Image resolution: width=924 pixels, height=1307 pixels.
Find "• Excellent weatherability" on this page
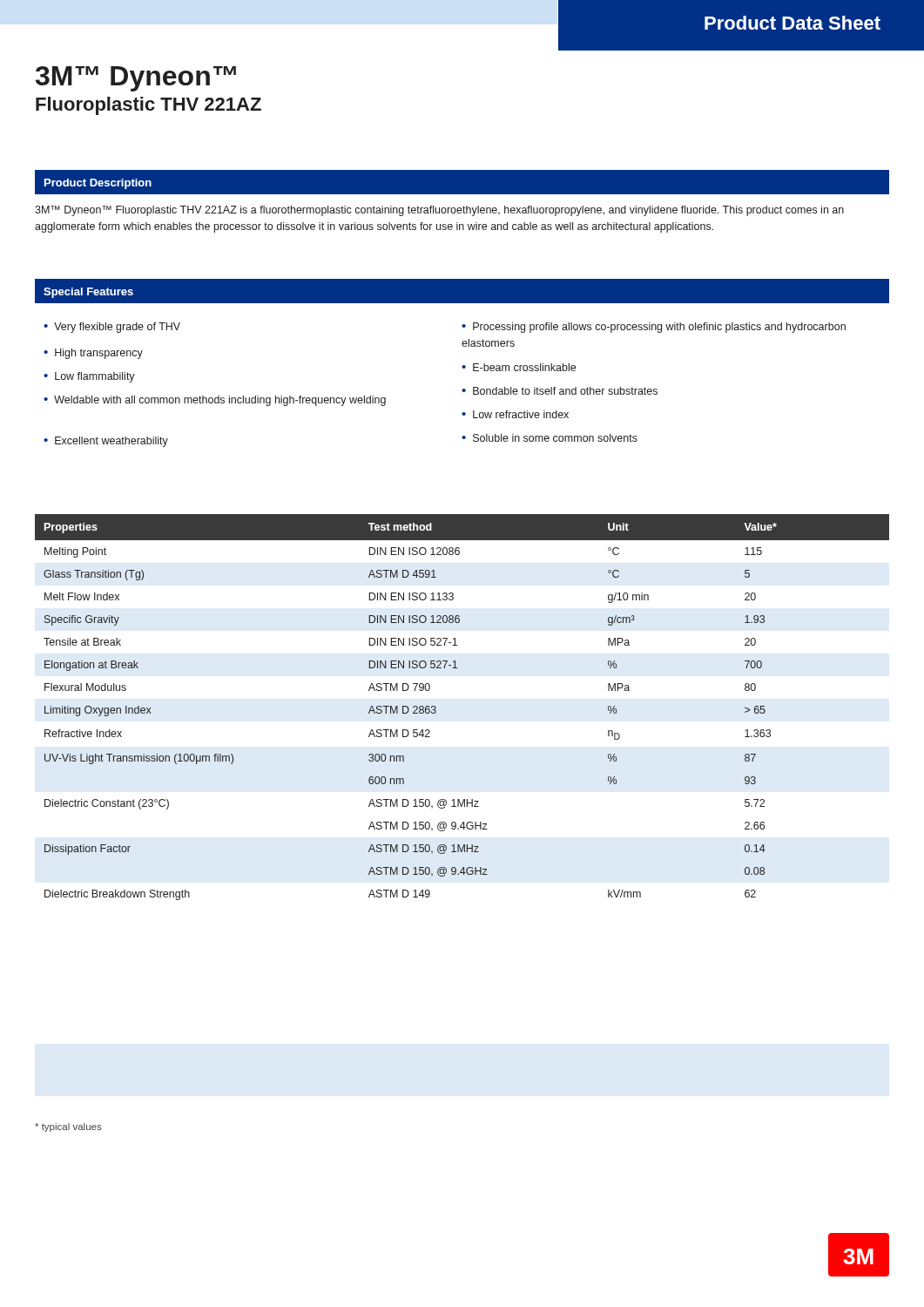coord(106,440)
